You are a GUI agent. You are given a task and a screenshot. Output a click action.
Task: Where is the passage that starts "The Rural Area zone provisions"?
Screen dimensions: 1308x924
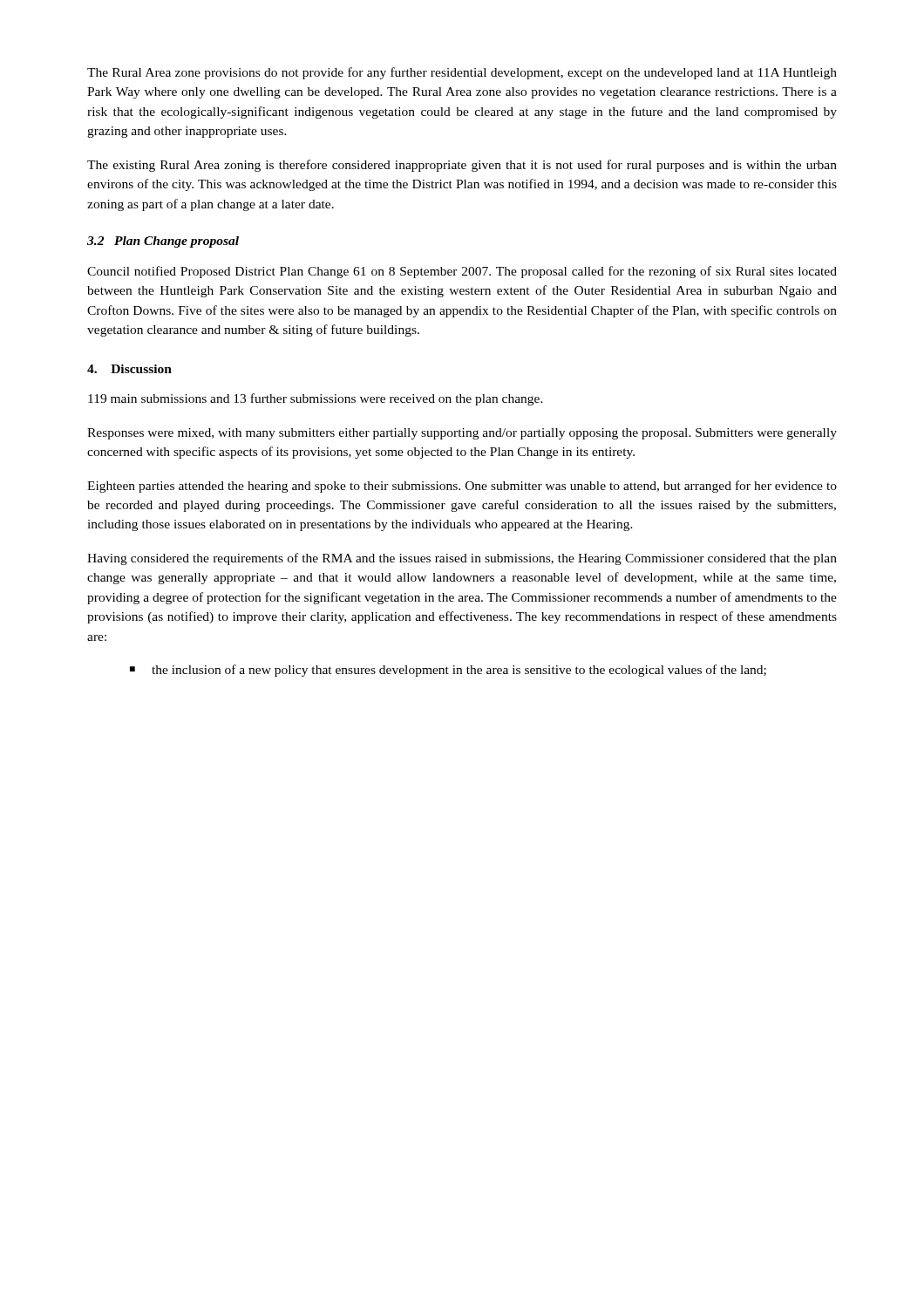pos(462,101)
